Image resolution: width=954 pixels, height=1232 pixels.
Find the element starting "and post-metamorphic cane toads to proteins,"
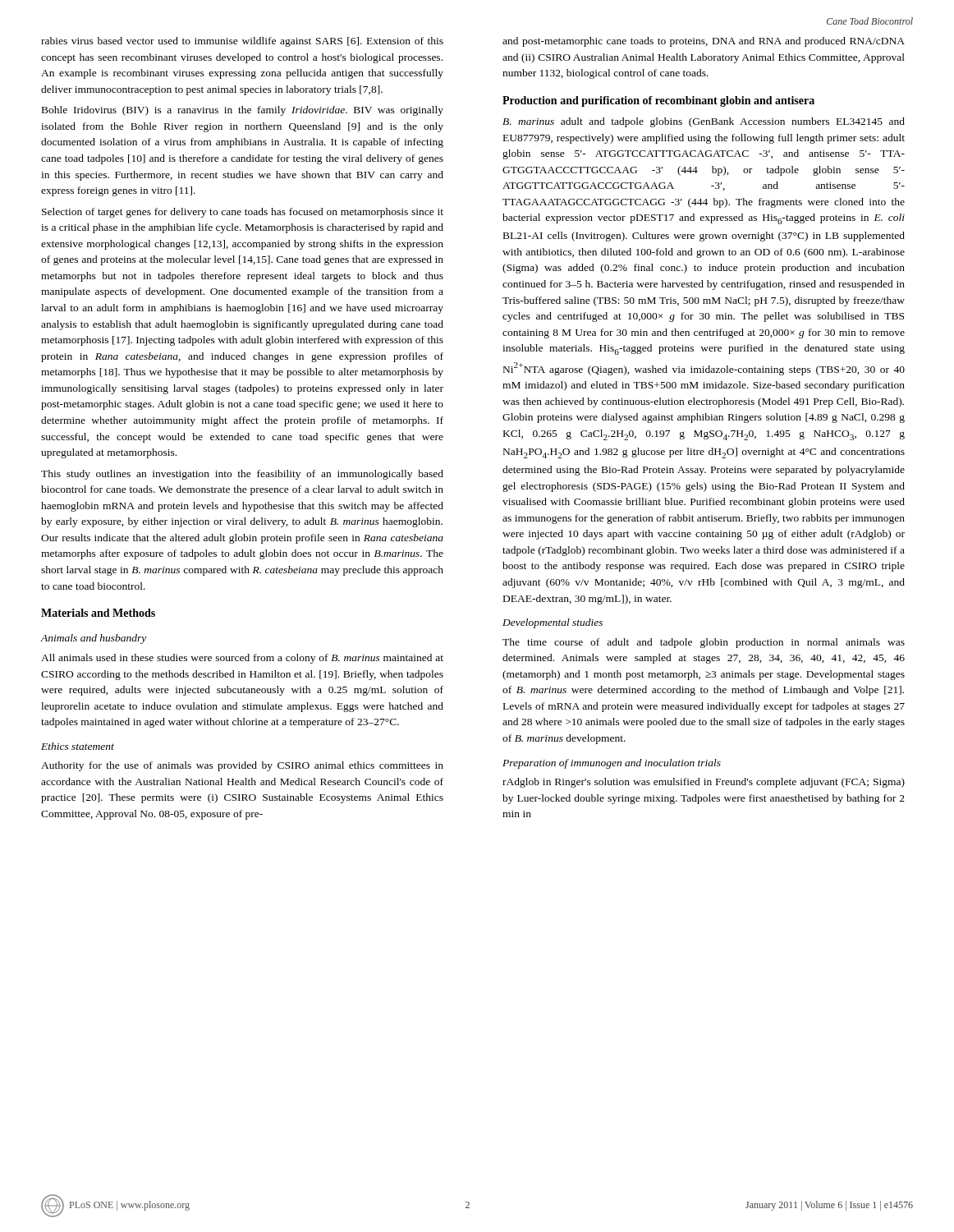click(x=704, y=57)
